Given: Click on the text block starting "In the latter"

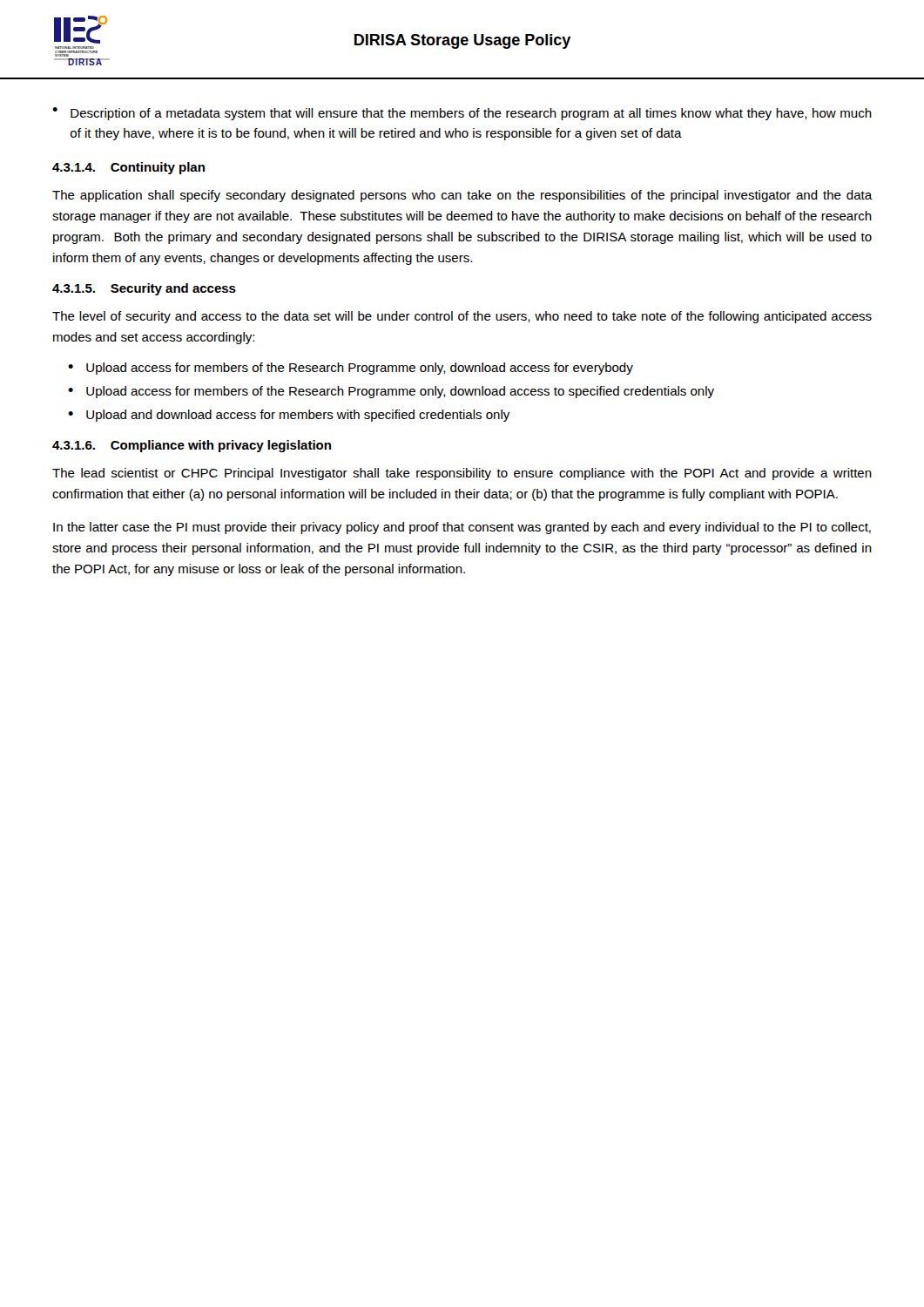Looking at the screenshot, I should [462, 547].
